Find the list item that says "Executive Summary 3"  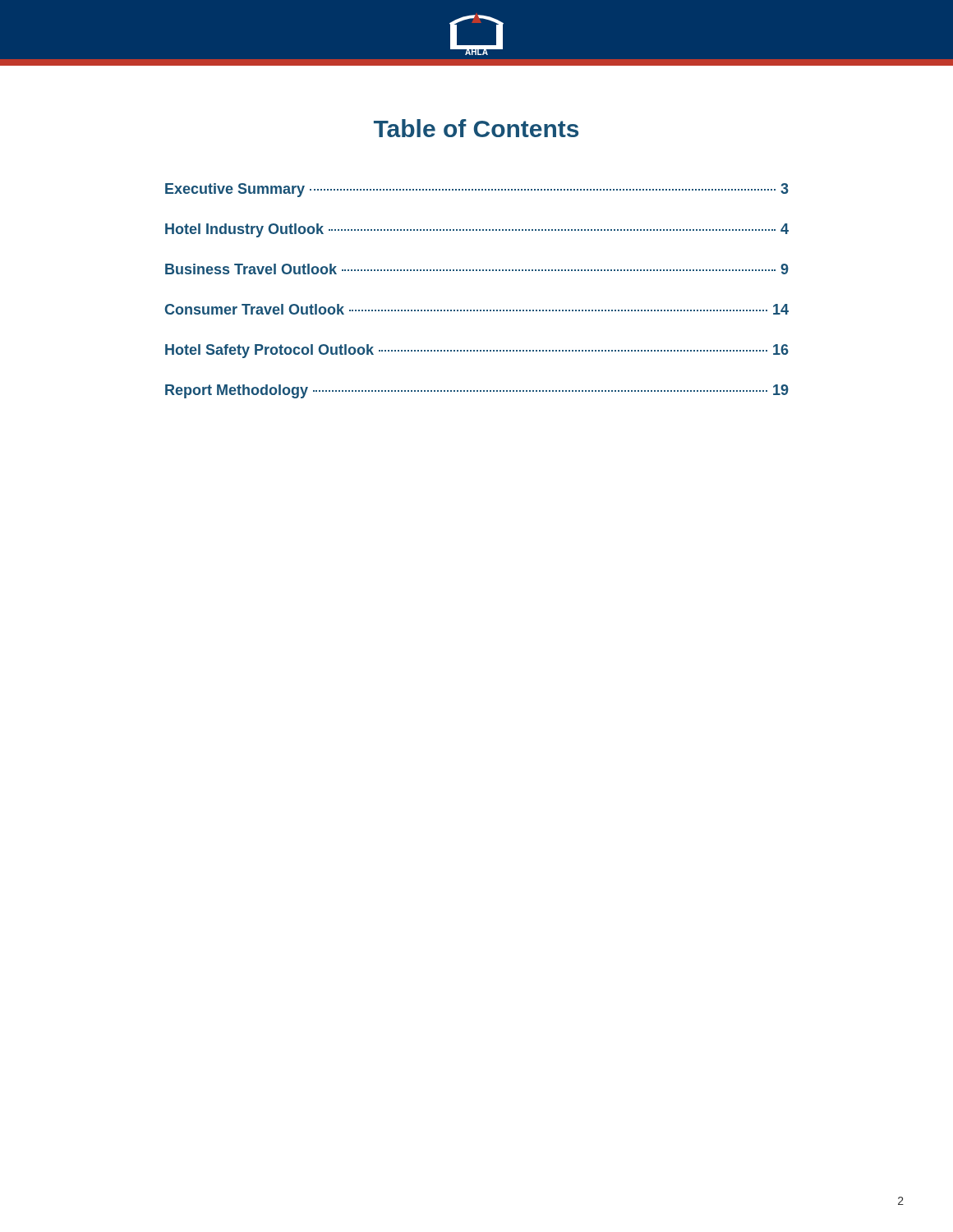476,189
